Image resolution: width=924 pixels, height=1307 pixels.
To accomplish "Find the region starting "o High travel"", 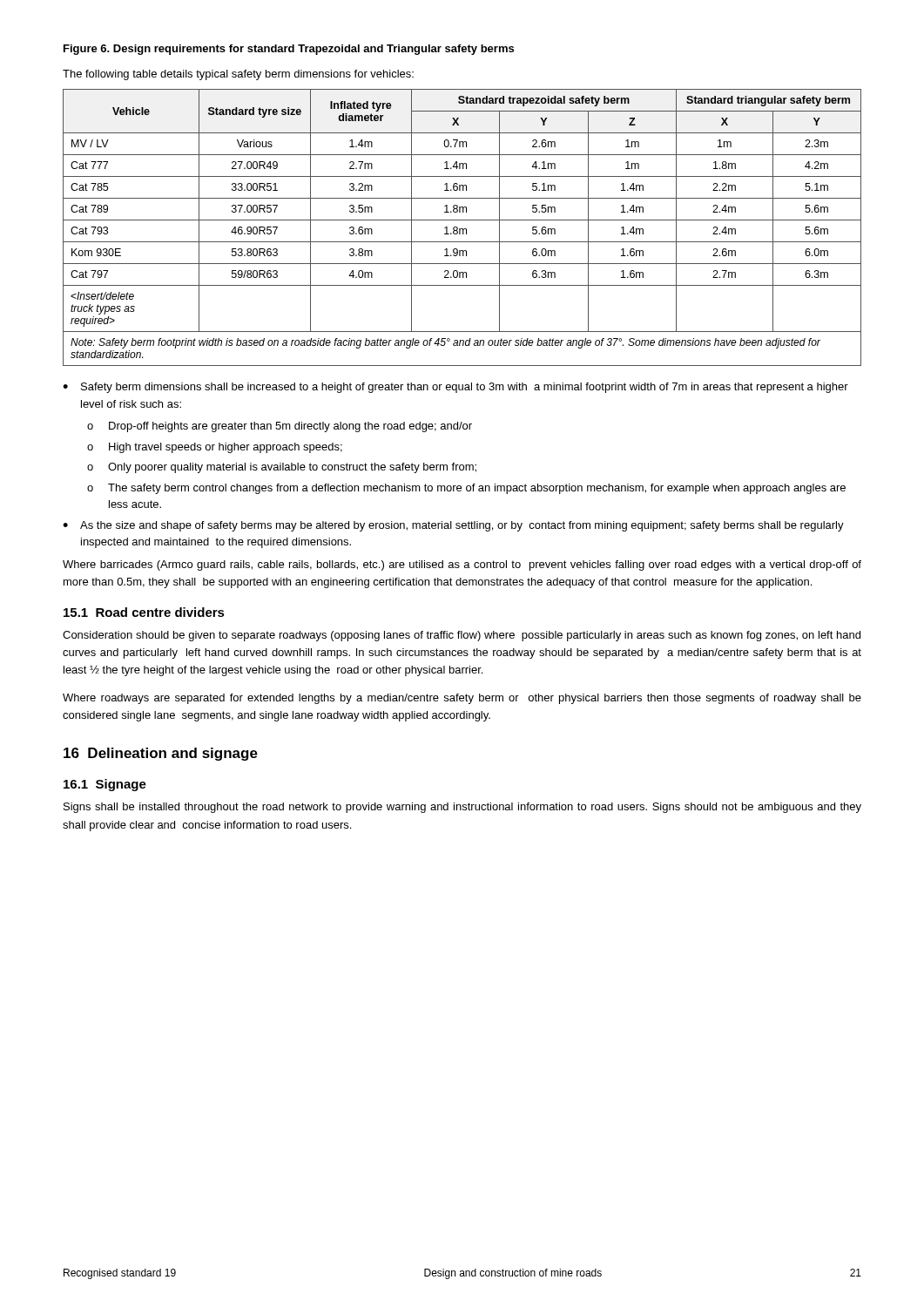I will coord(215,446).
